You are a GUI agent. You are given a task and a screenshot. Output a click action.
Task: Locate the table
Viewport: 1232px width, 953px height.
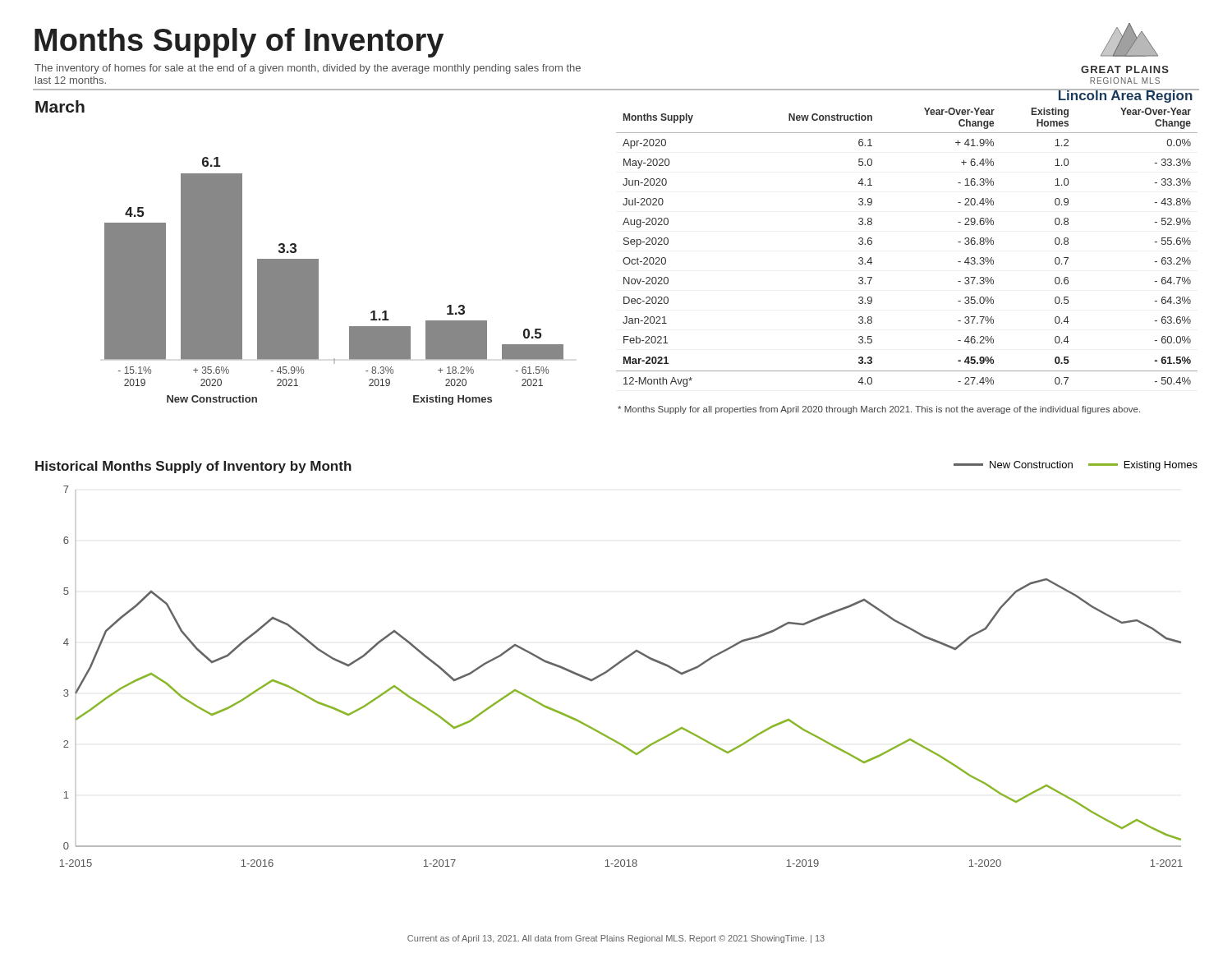(x=907, y=247)
